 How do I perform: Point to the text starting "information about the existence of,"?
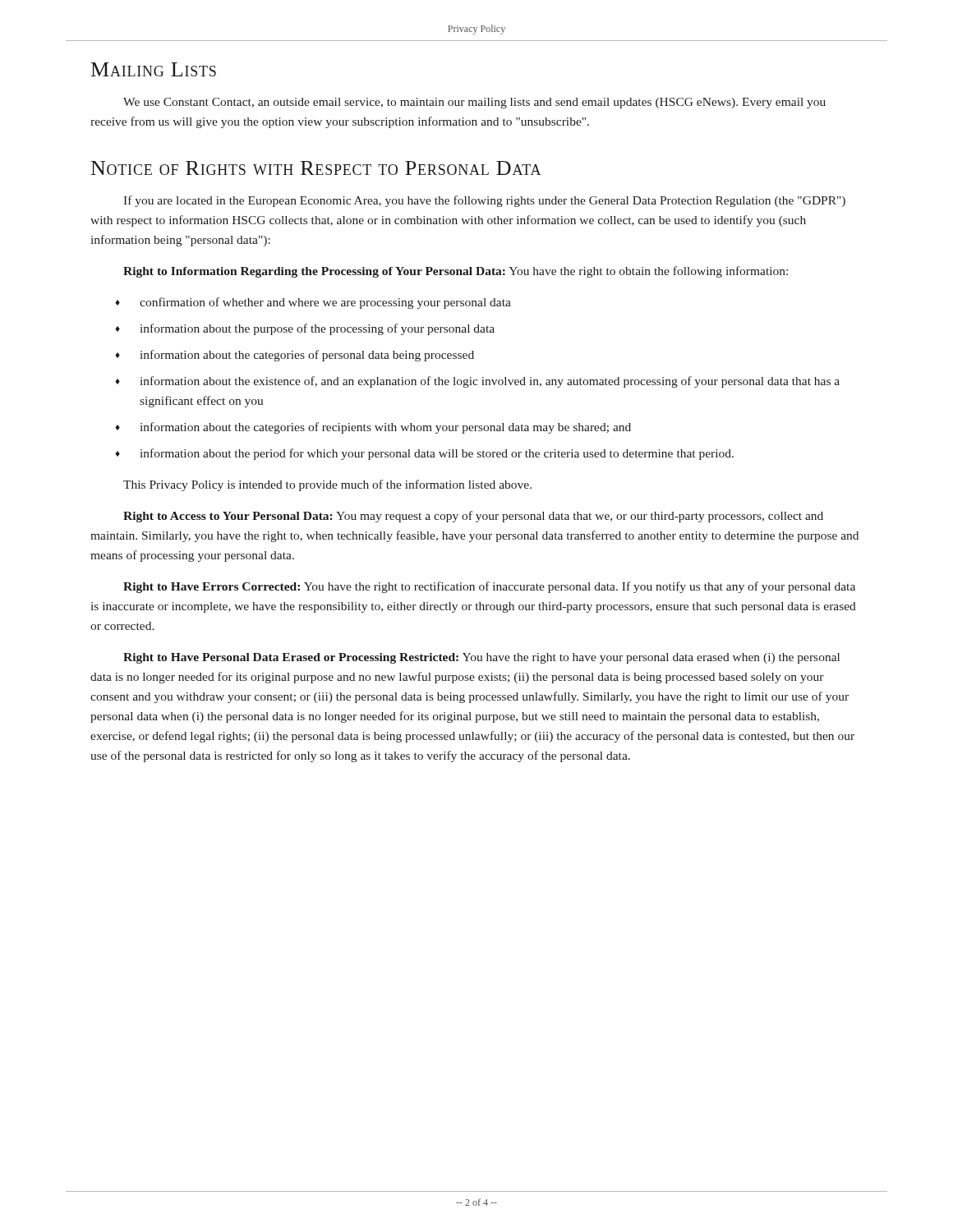[x=490, y=391]
